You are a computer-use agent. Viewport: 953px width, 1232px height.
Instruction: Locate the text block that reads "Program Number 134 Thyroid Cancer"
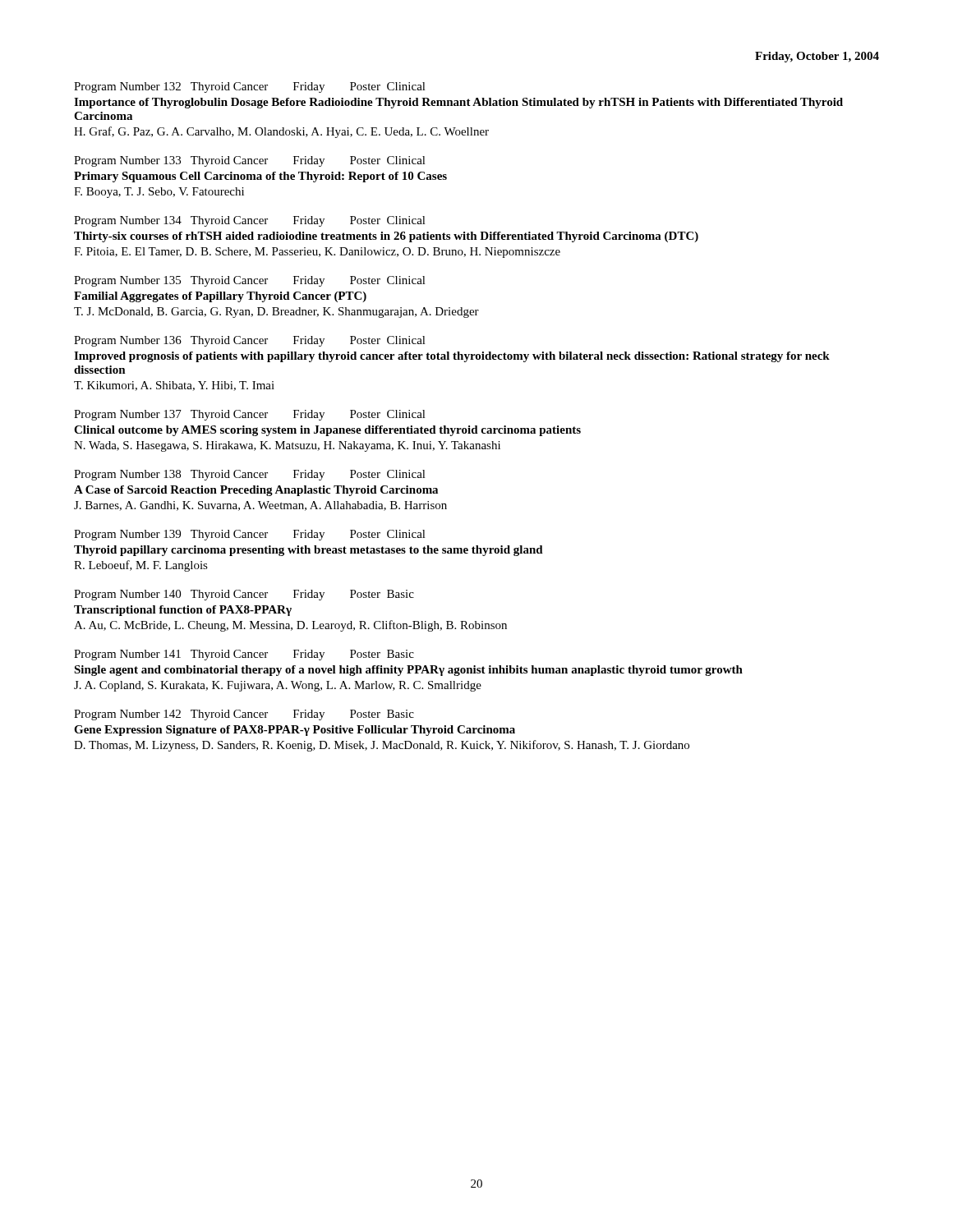[250, 220]
